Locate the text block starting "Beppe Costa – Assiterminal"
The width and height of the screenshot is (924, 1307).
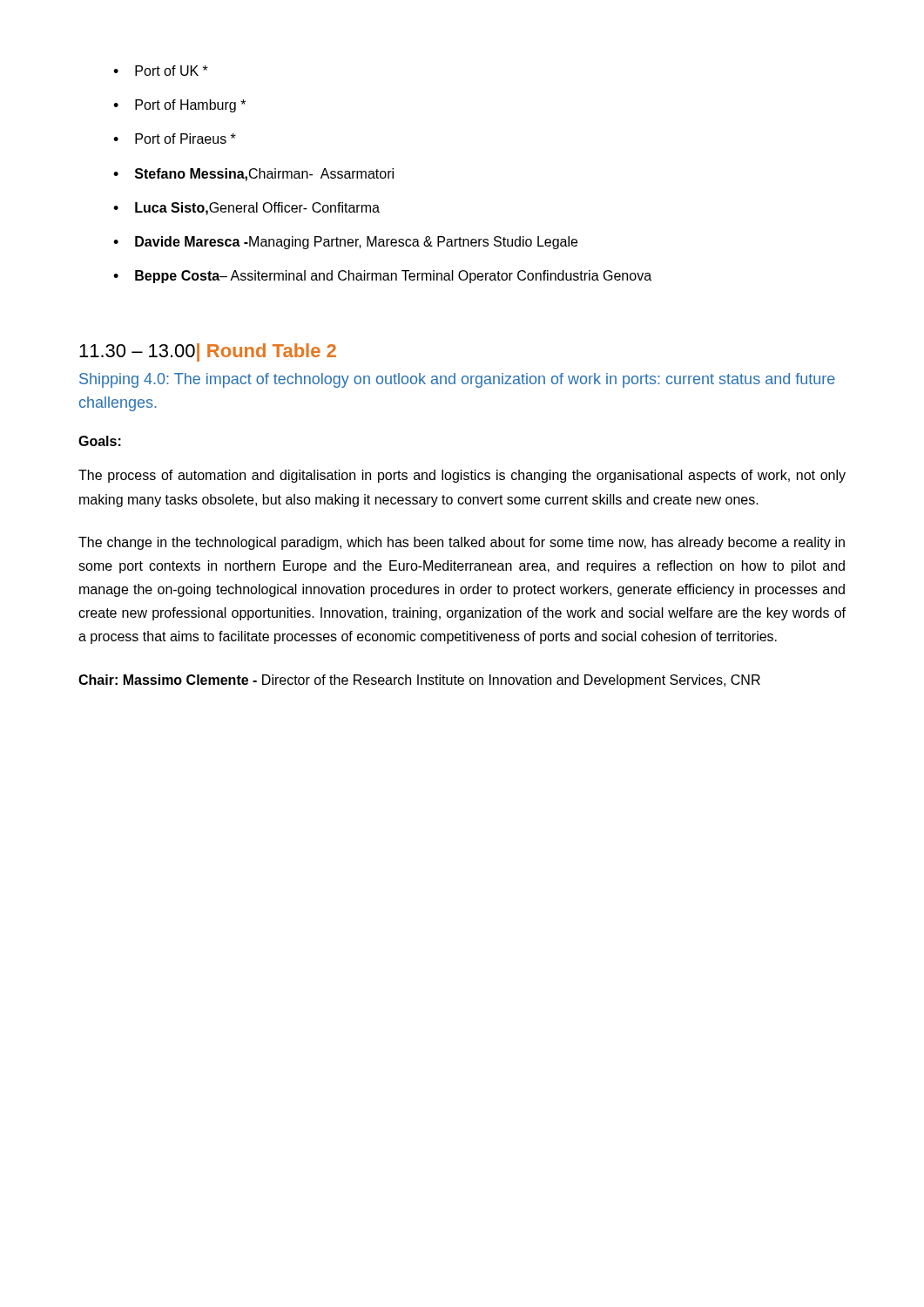[479, 277]
